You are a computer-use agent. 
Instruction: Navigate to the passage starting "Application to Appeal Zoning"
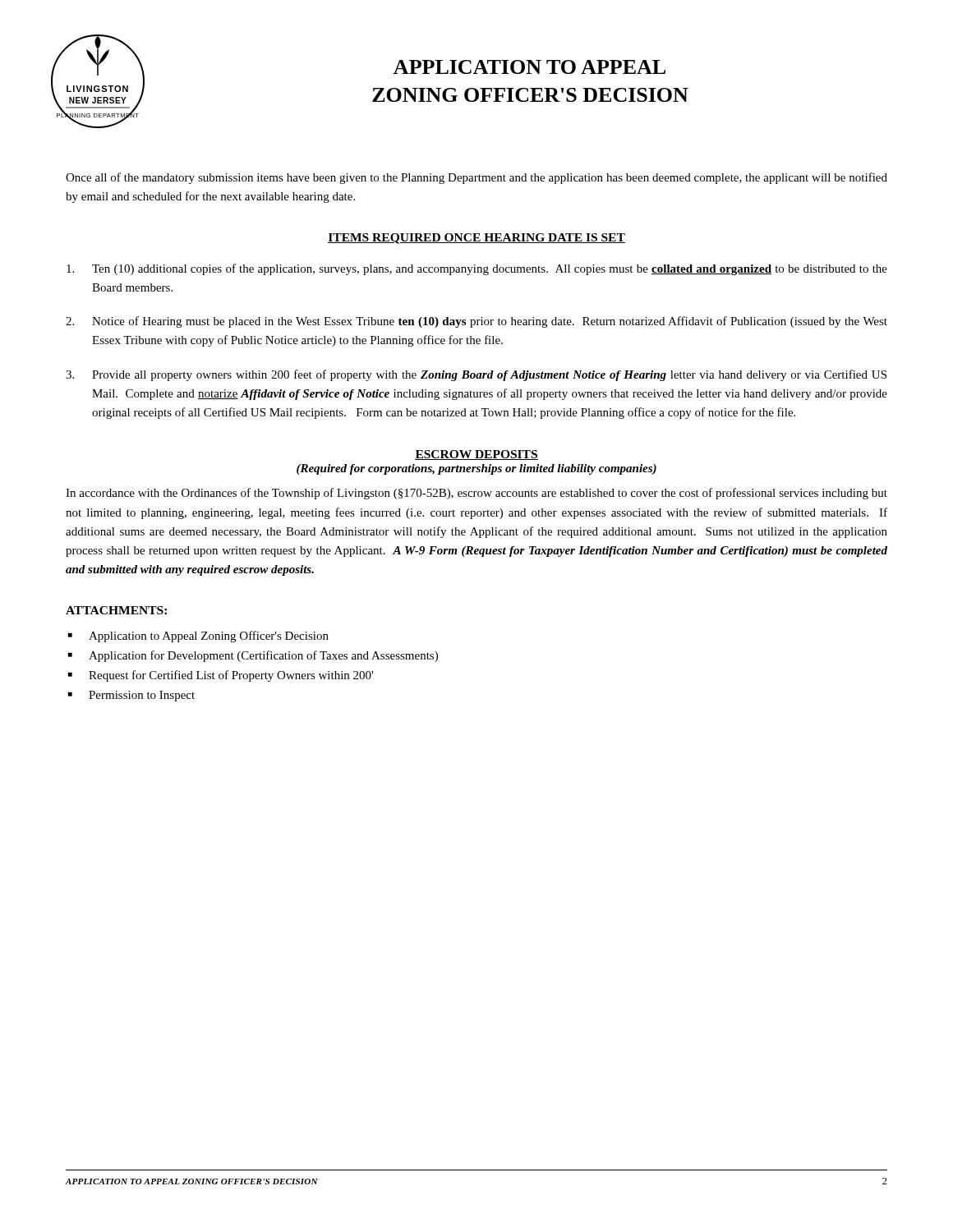198,637
